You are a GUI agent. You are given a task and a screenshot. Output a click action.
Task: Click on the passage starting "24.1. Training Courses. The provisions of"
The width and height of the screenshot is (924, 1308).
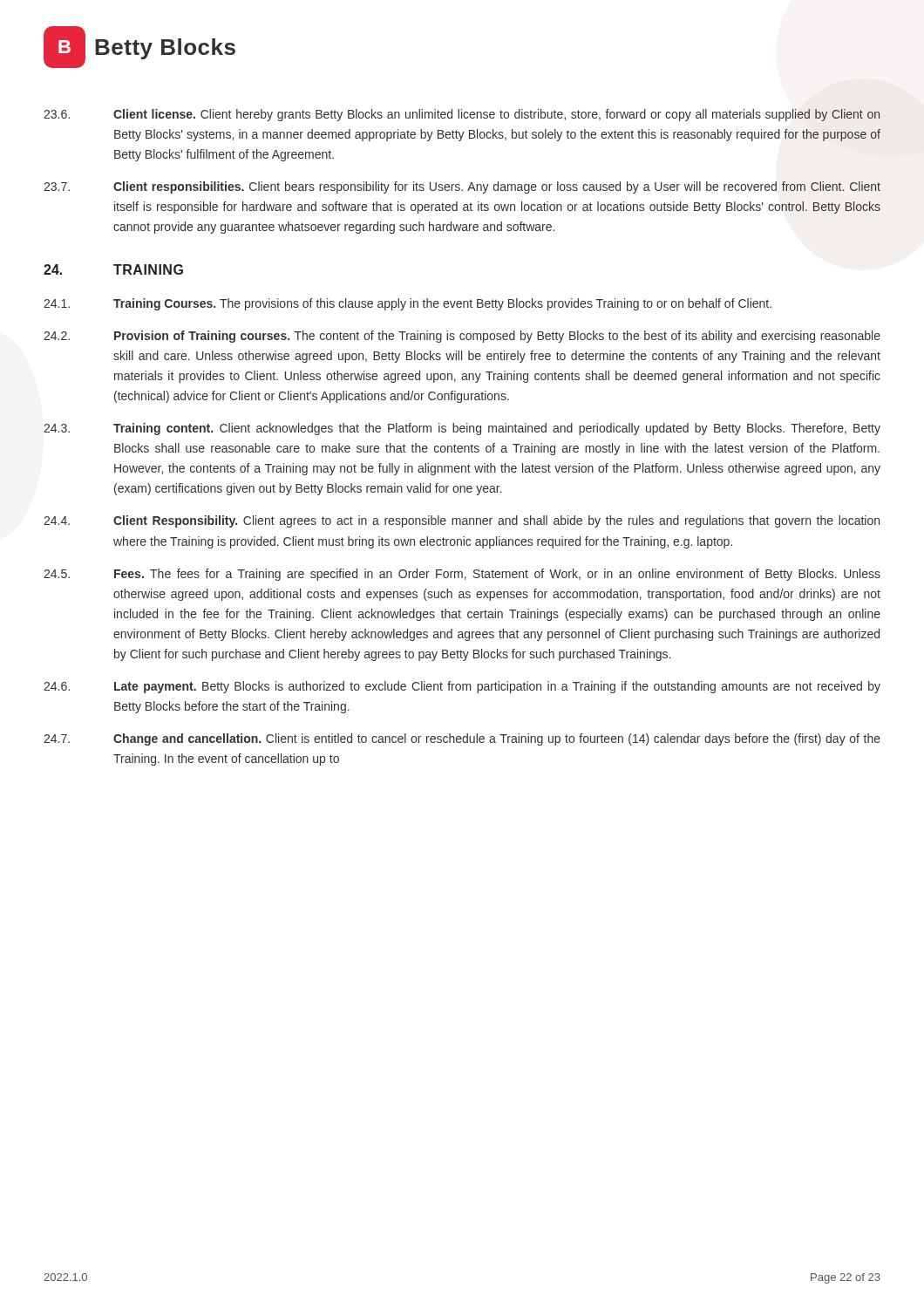coord(462,304)
